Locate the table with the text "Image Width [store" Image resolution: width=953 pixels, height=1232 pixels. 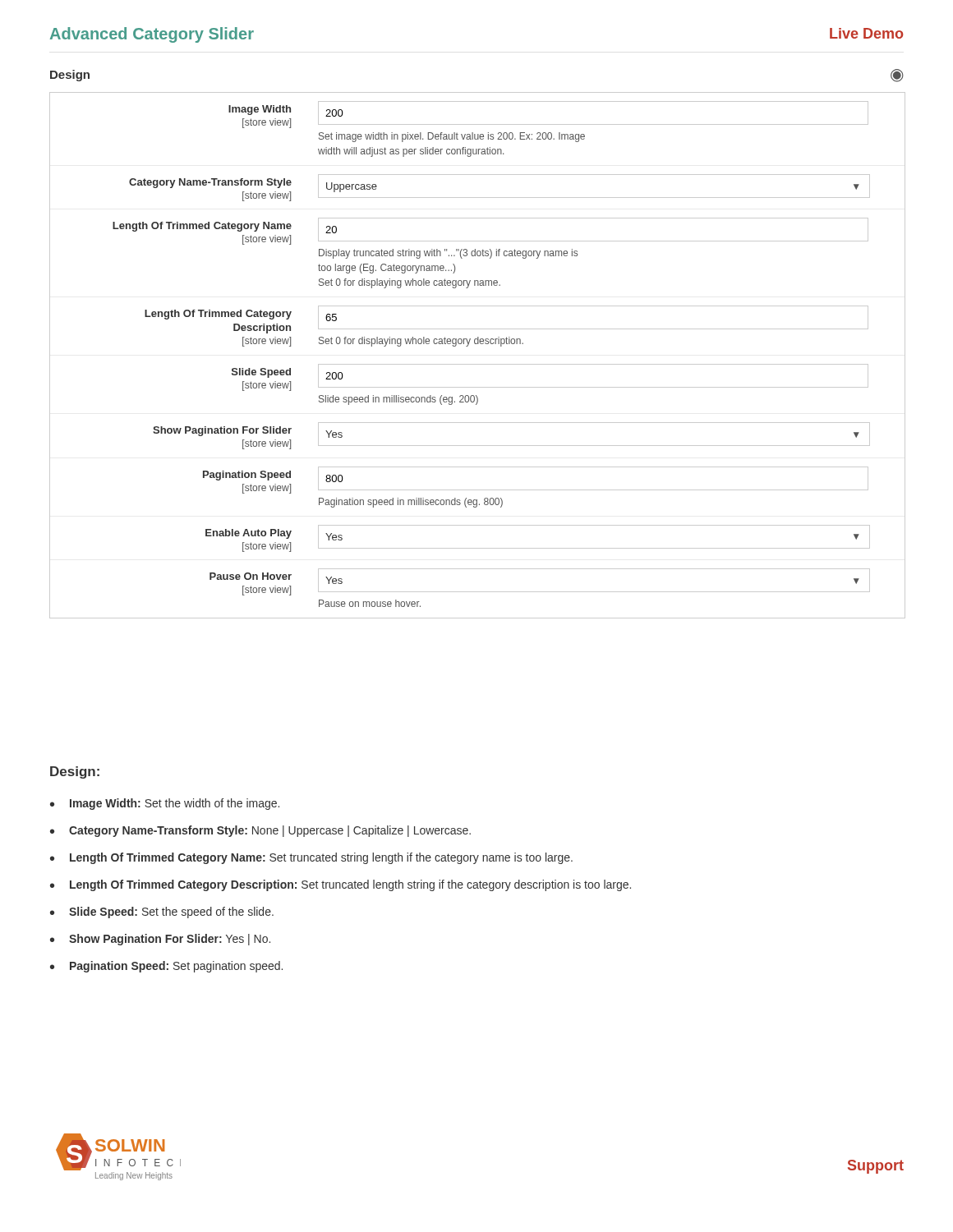click(477, 355)
